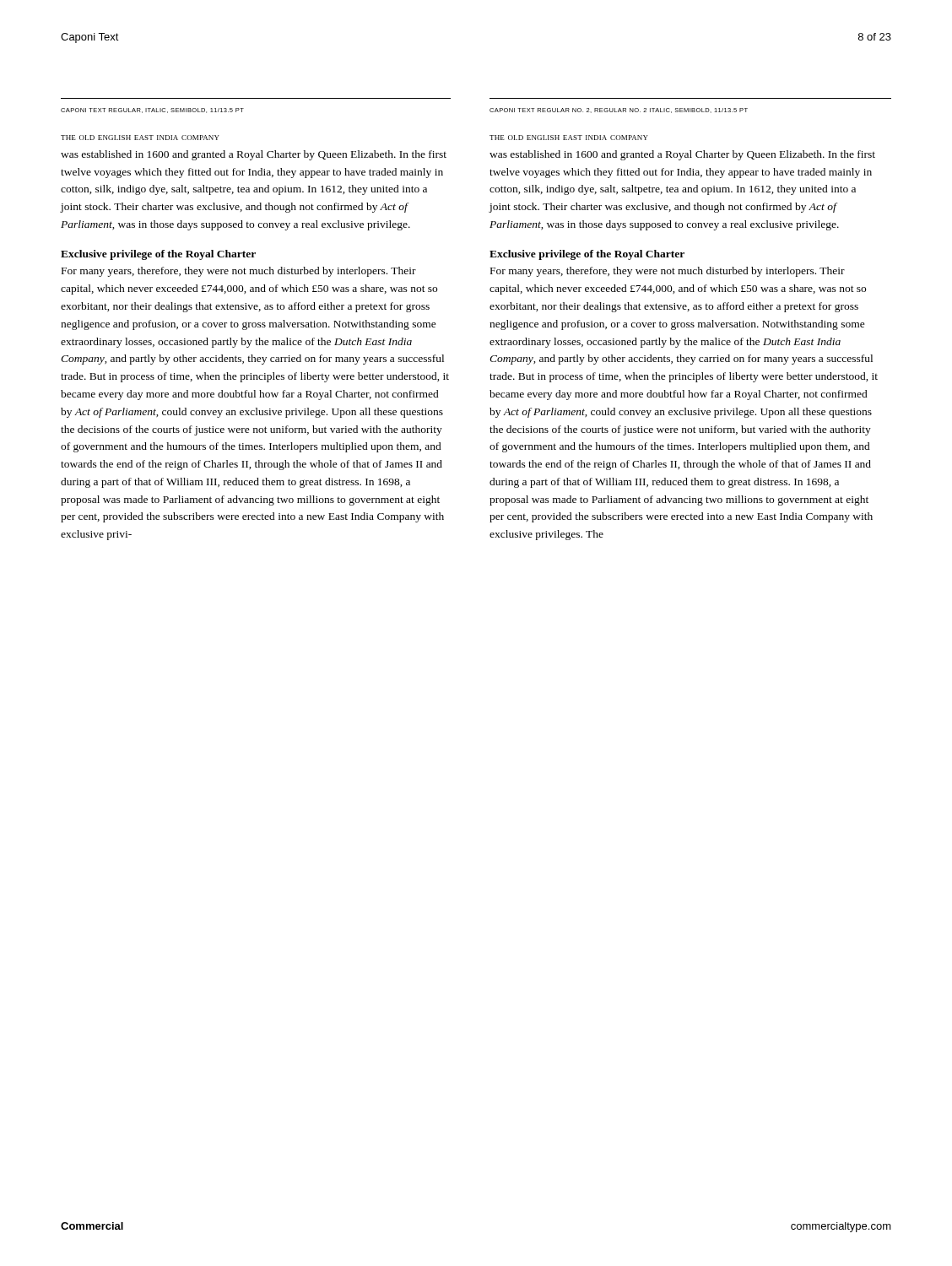952x1266 pixels.
Task: Find the block on this page that starts "CAPONI TEXT REGULAR NO. 2, REGULAR NO. 2"
Action: click(619, 110)
